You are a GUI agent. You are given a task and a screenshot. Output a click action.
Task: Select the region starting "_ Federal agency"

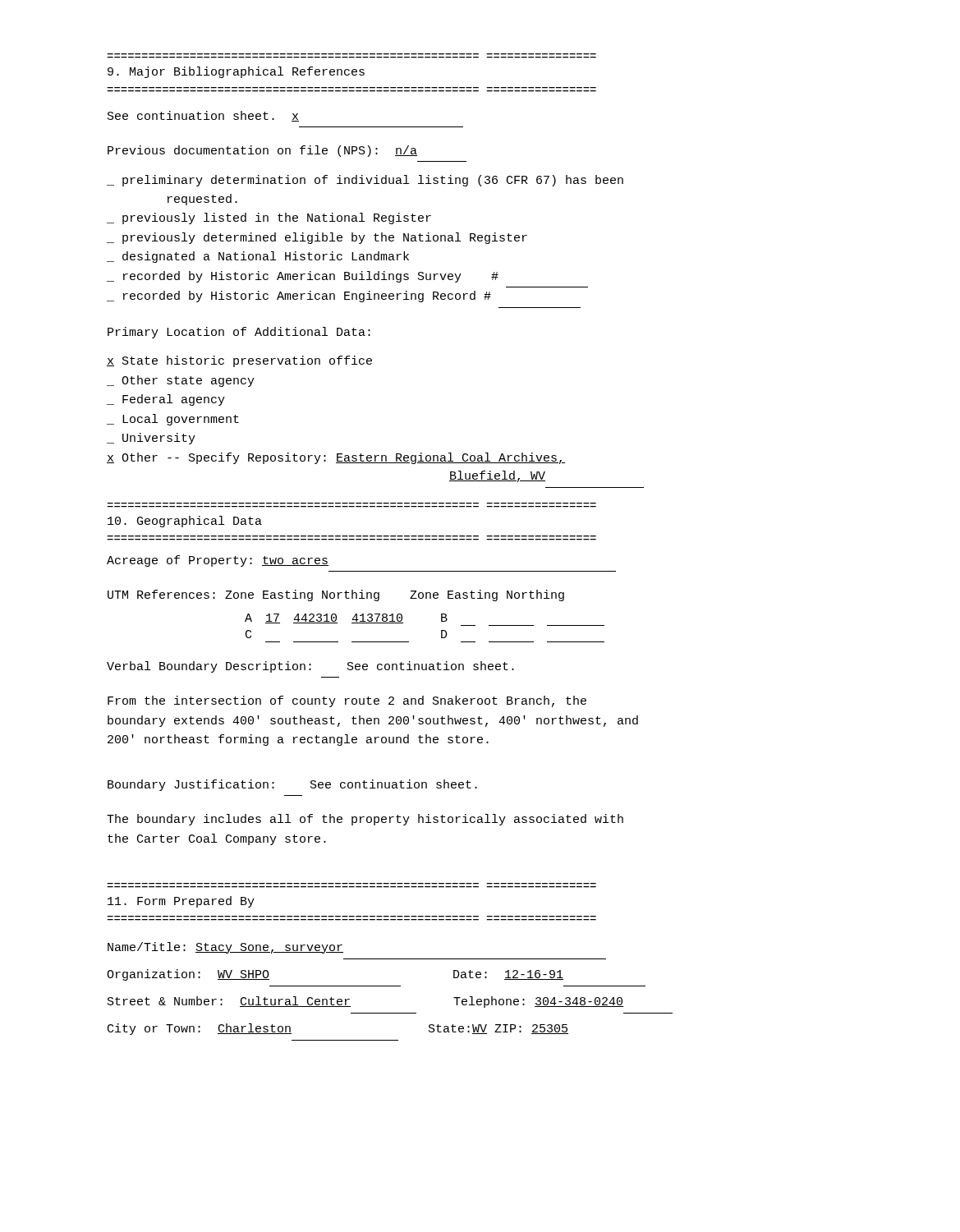pos(166,401)
